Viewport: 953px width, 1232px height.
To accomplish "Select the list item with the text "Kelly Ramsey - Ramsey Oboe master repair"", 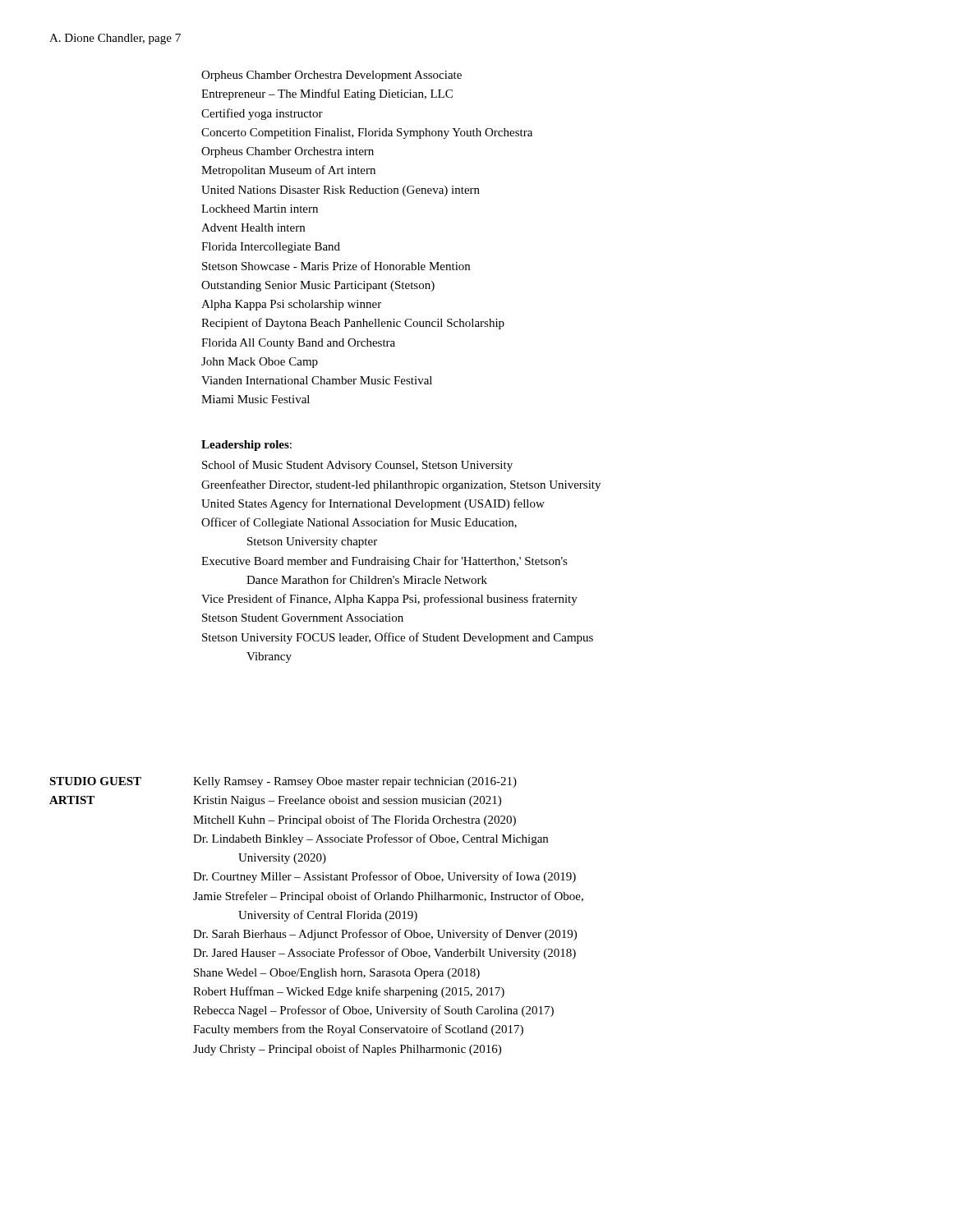I will click(x=355, y=781).
